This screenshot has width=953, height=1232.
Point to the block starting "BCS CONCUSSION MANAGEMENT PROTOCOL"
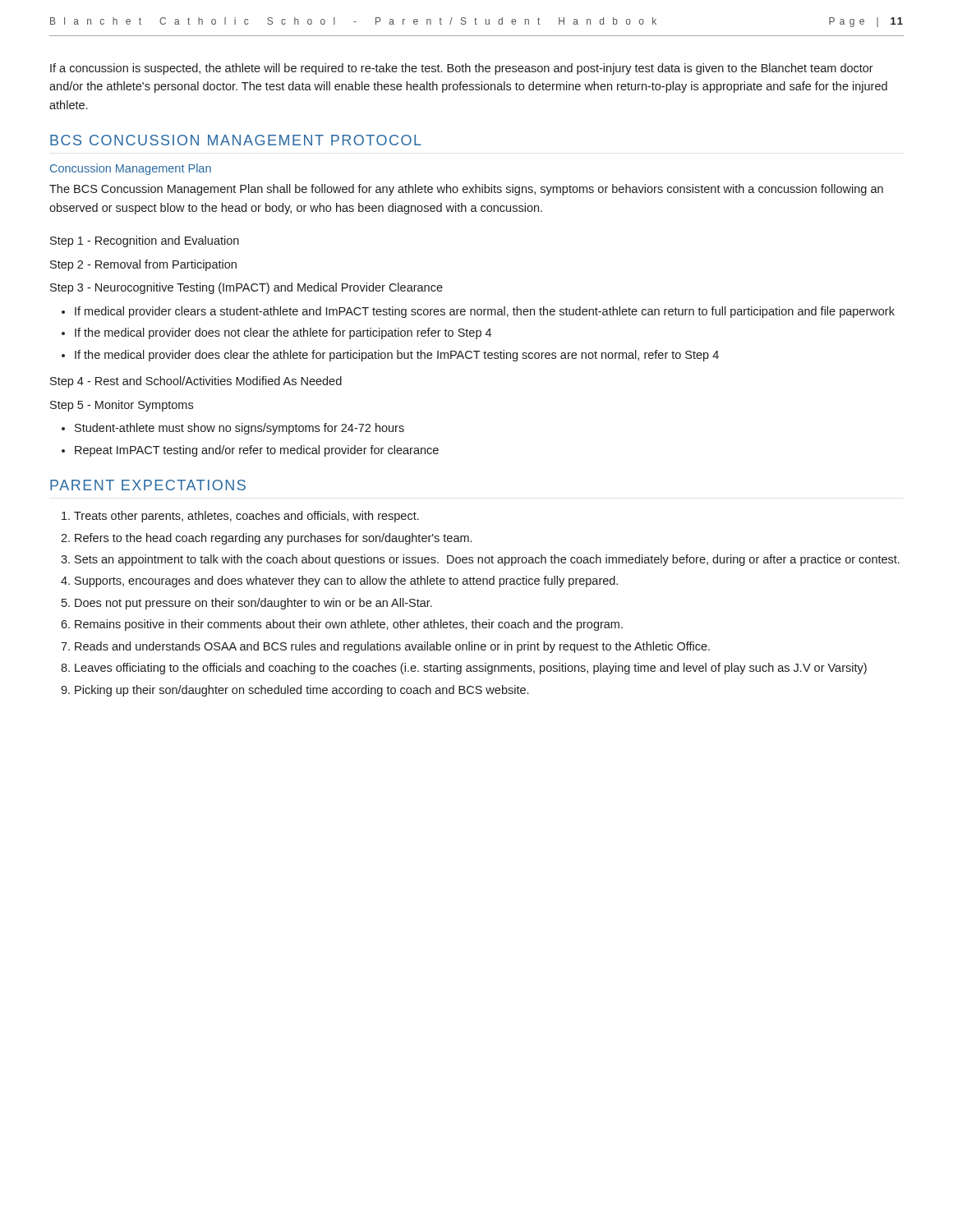[236, 141]
